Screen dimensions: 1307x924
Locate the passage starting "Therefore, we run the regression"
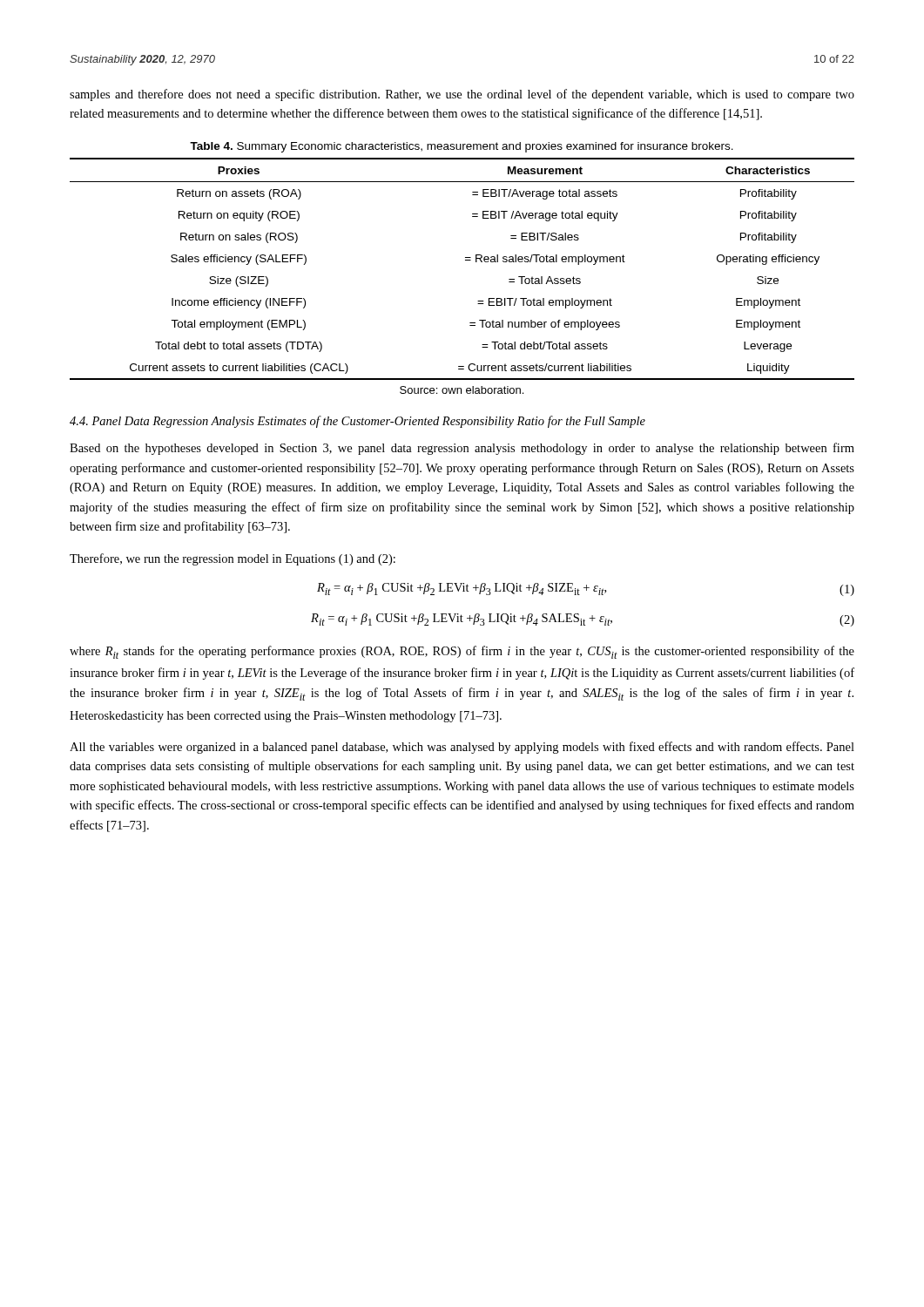(x=233, y=558)
